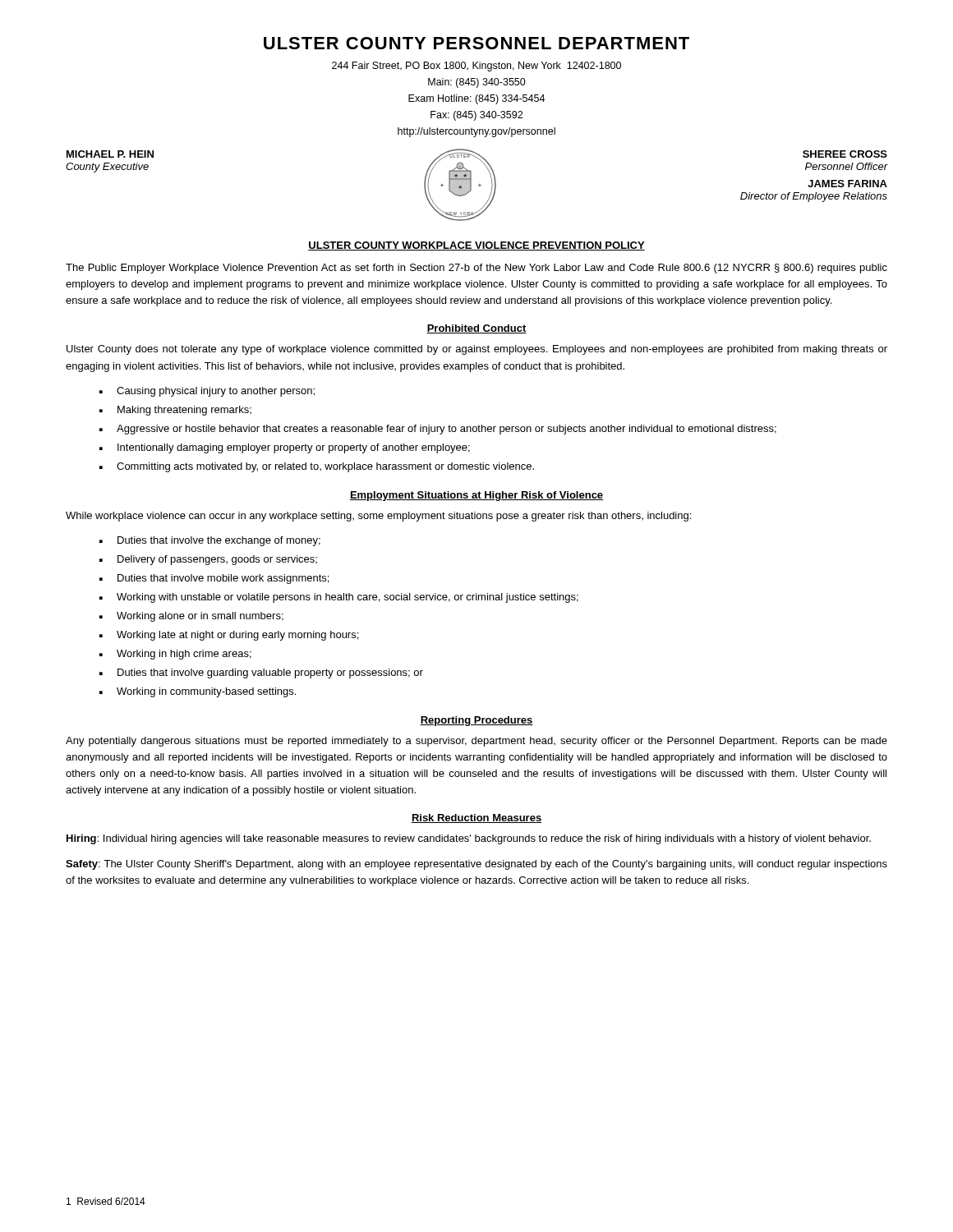Locate the block of text that opens with "▪ Working late at night or during early"
Screen dimensions: 1232x953
point(229,636)
